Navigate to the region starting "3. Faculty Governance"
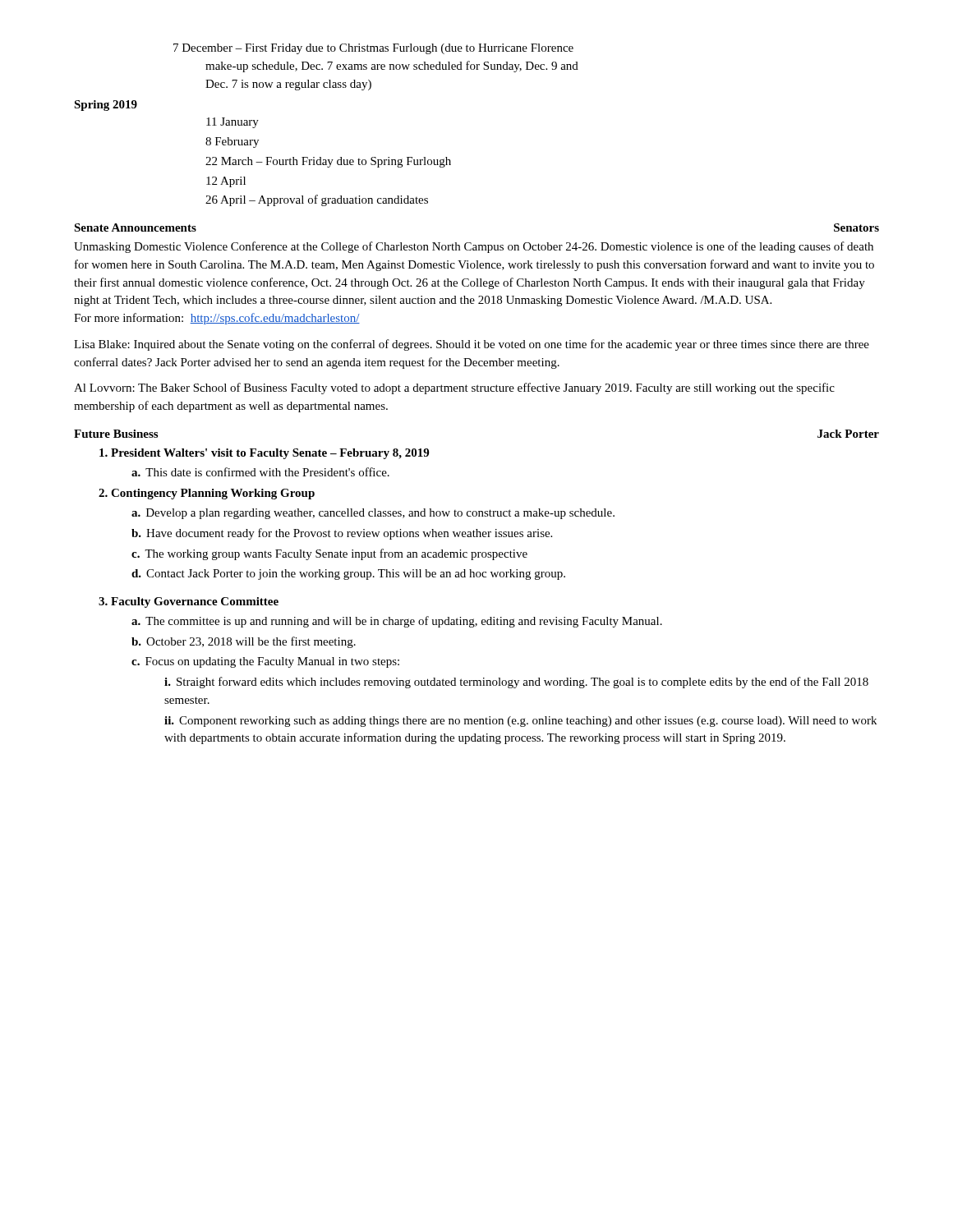This screenshot has width=953, height=1232. 489,671
